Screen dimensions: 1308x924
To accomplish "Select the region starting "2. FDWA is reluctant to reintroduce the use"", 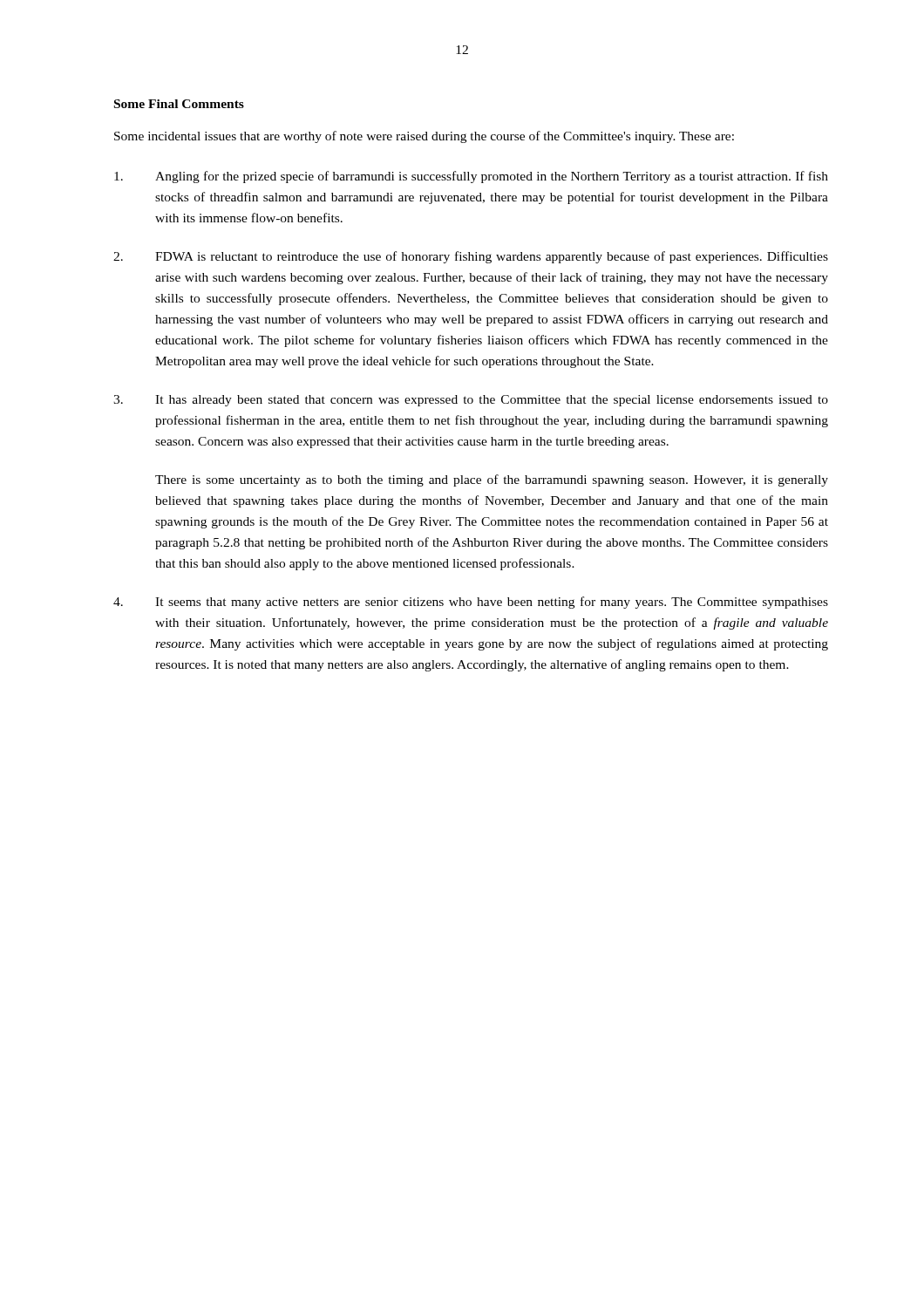I will (x=471, y=309).
